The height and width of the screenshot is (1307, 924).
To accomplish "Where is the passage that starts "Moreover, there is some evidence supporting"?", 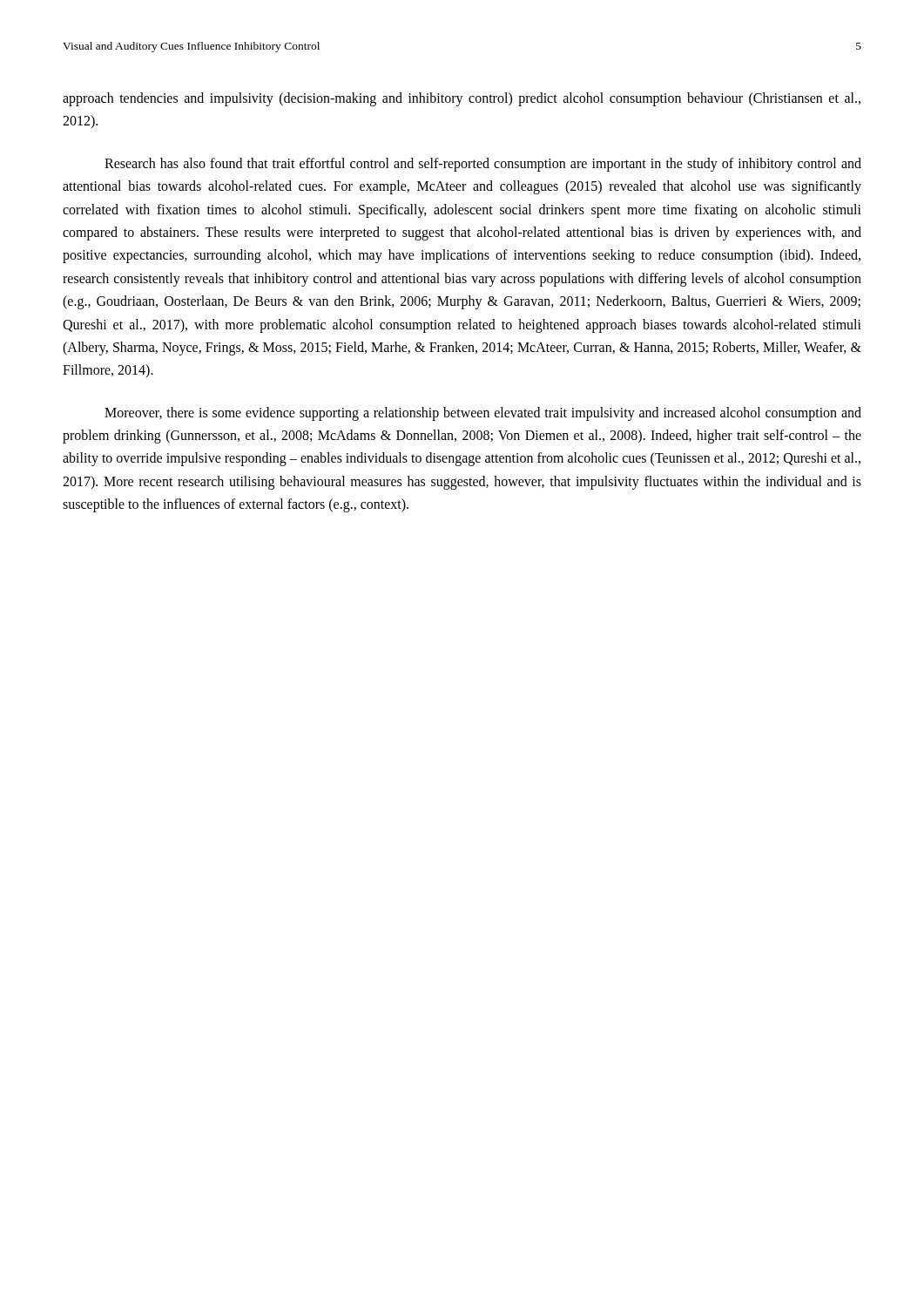I will point(462,458).
